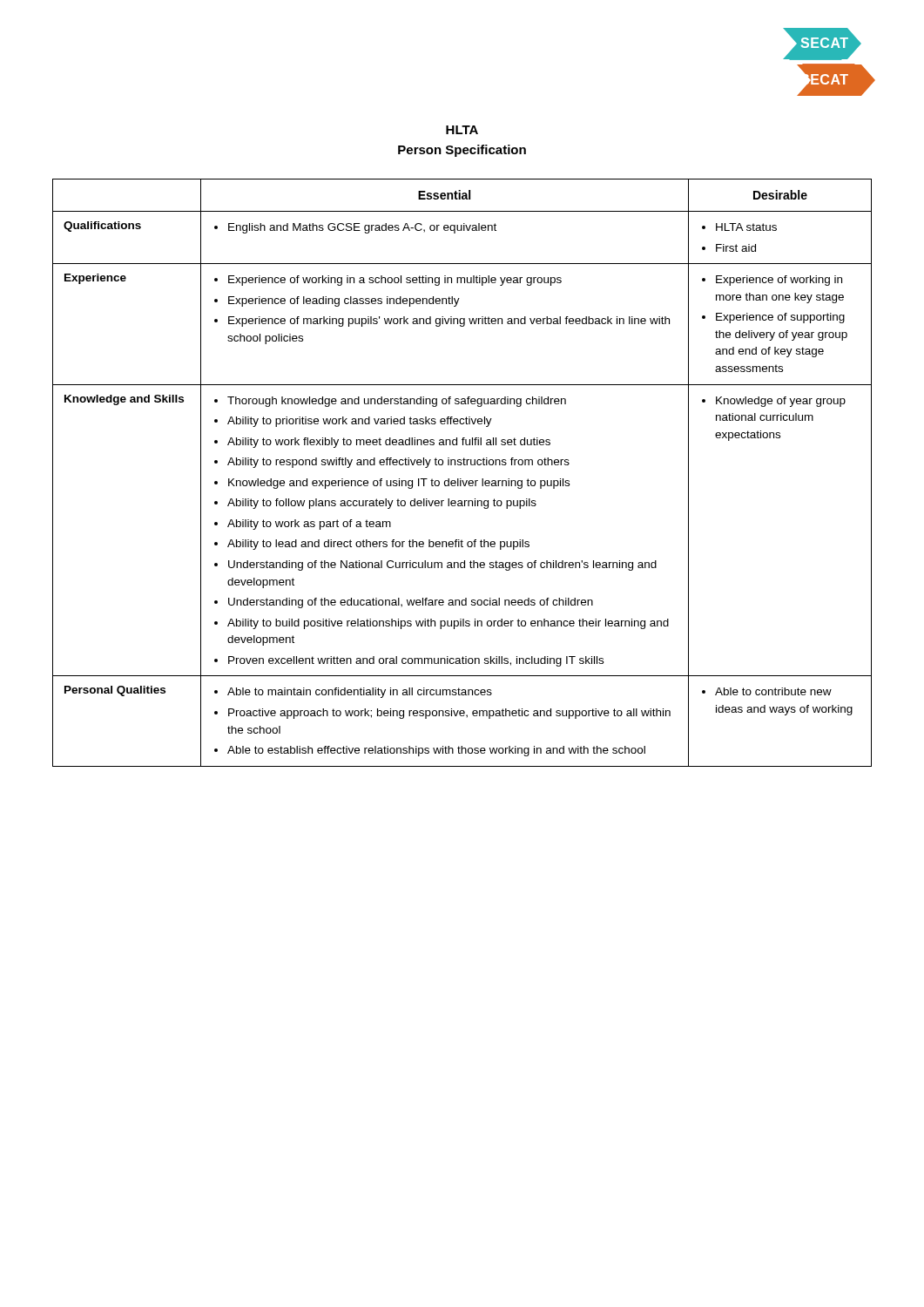This screenshot has width=924, height=1307.
Task: Click on the table containing "Knowledge and Skills"
Action: click(x=462, y=473)
